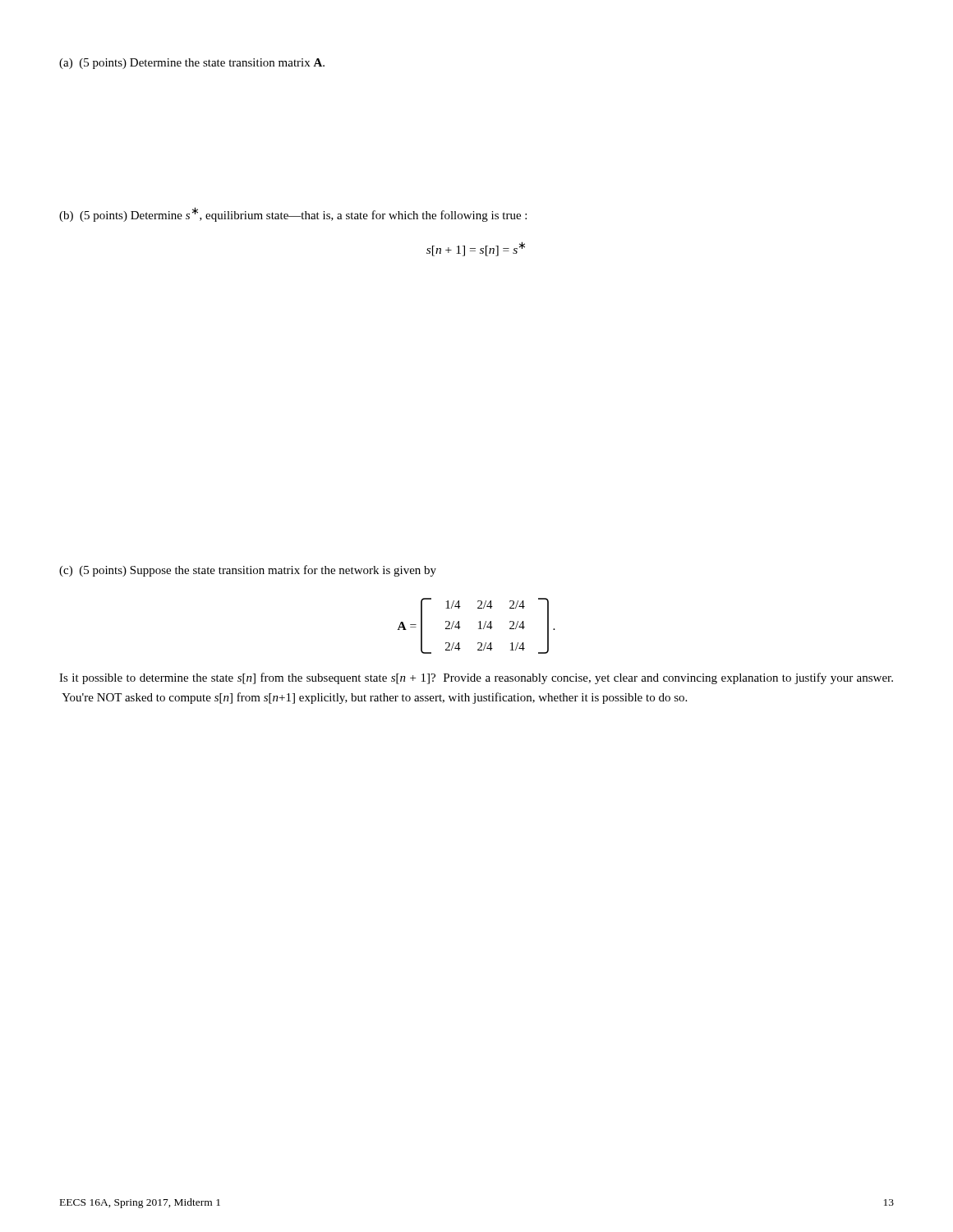Navigate to the passage starting "s[n + 1] = s[n]"

pyautogui.click(x=476, y=247)
